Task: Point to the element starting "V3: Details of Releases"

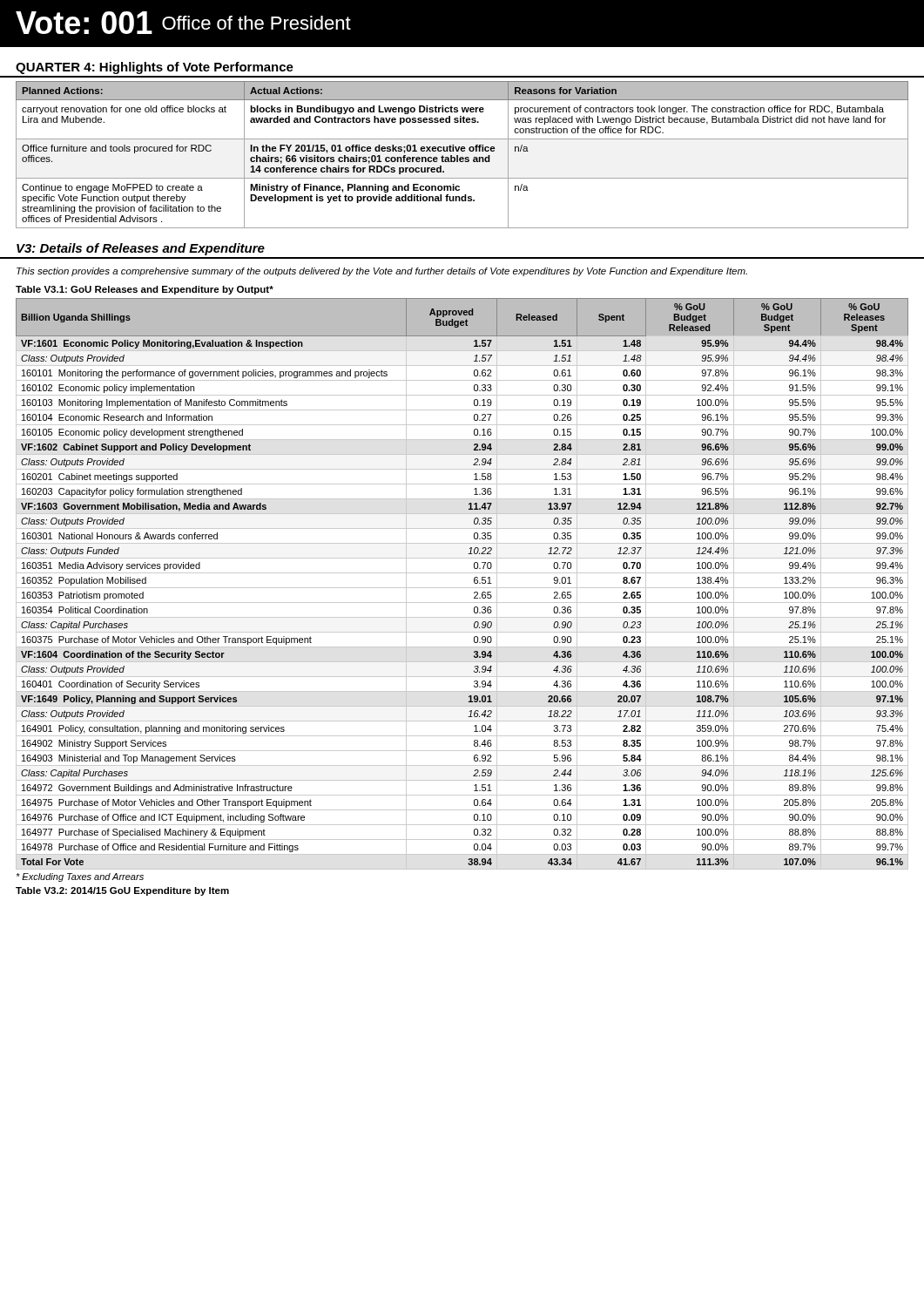Action: [140, 248]
